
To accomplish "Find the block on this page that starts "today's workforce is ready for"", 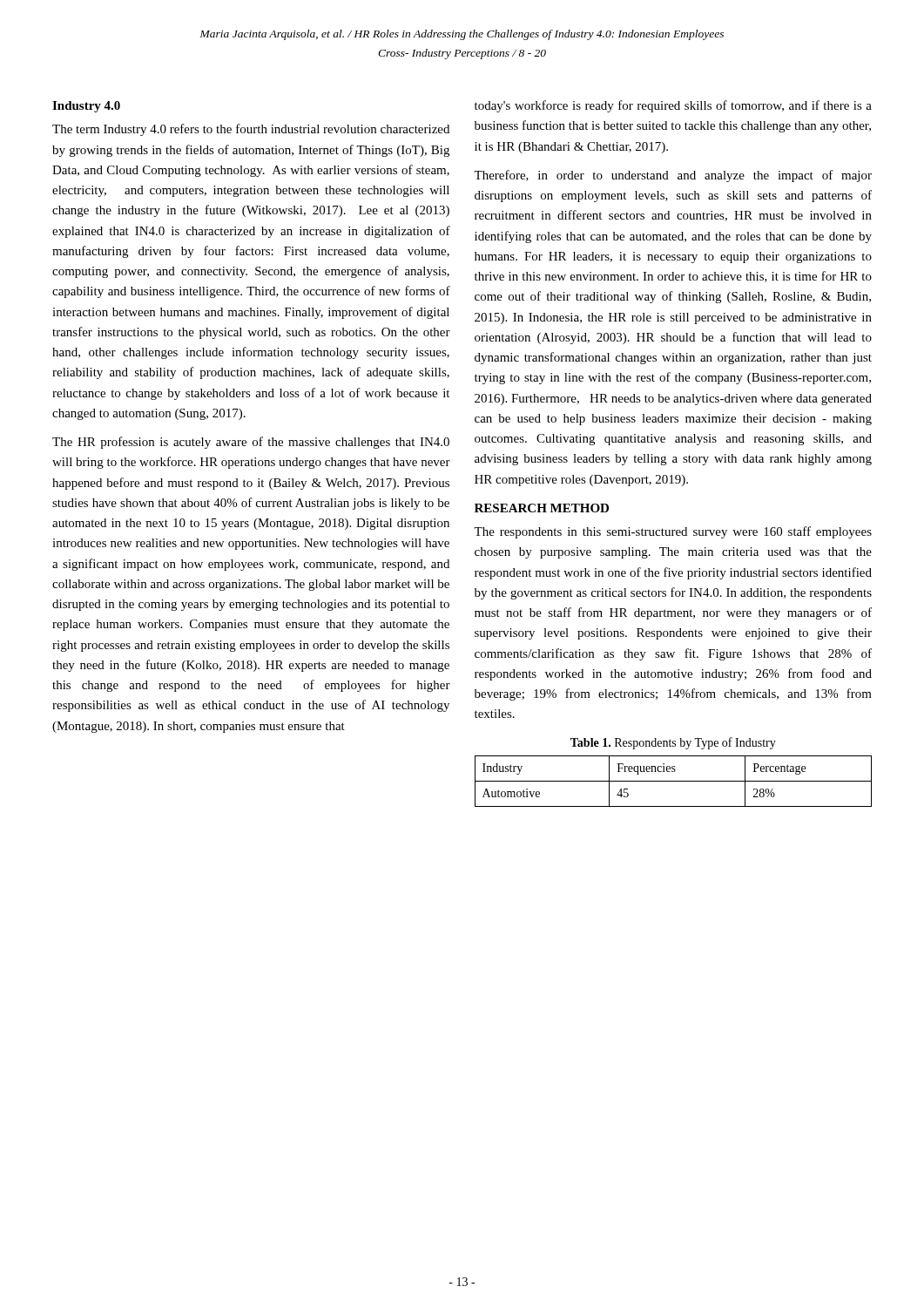I will point(673,293).
